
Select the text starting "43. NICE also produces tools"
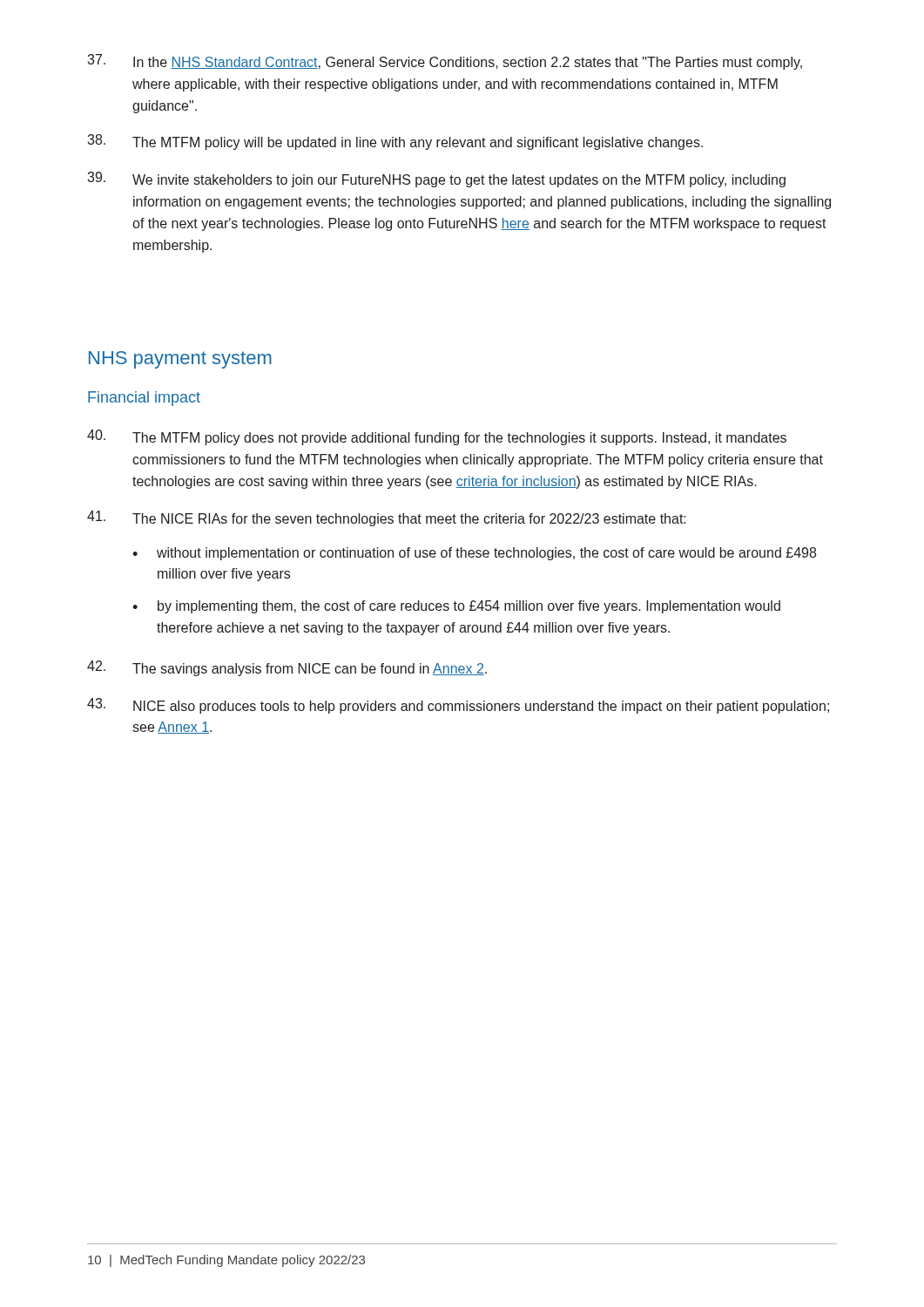click(x=462, y=717)
